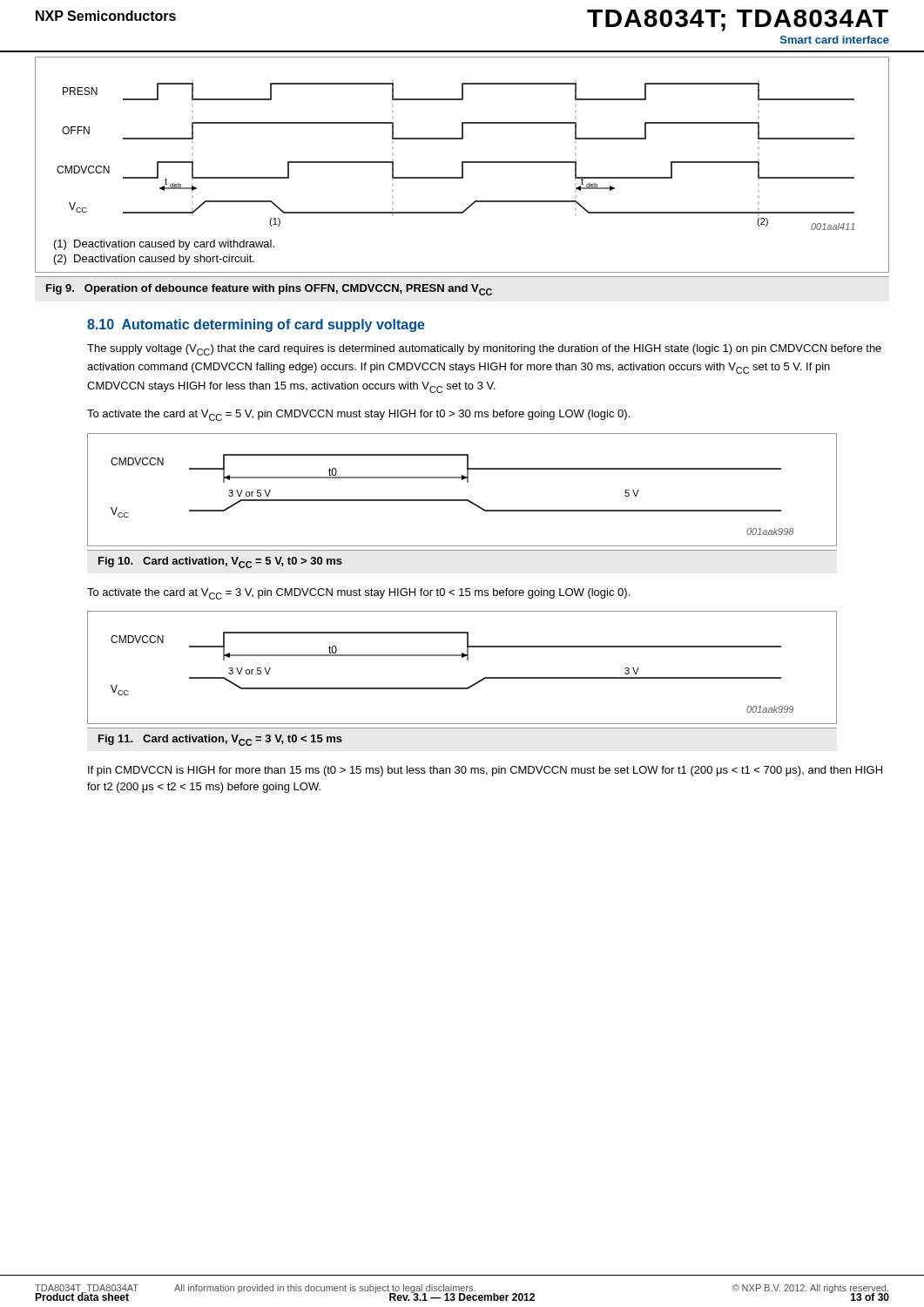Navigate to the text block starting "Fig 10. Card activation,"
The height and width of the screenshot is (1307, 924).
[x=220, y=562]
